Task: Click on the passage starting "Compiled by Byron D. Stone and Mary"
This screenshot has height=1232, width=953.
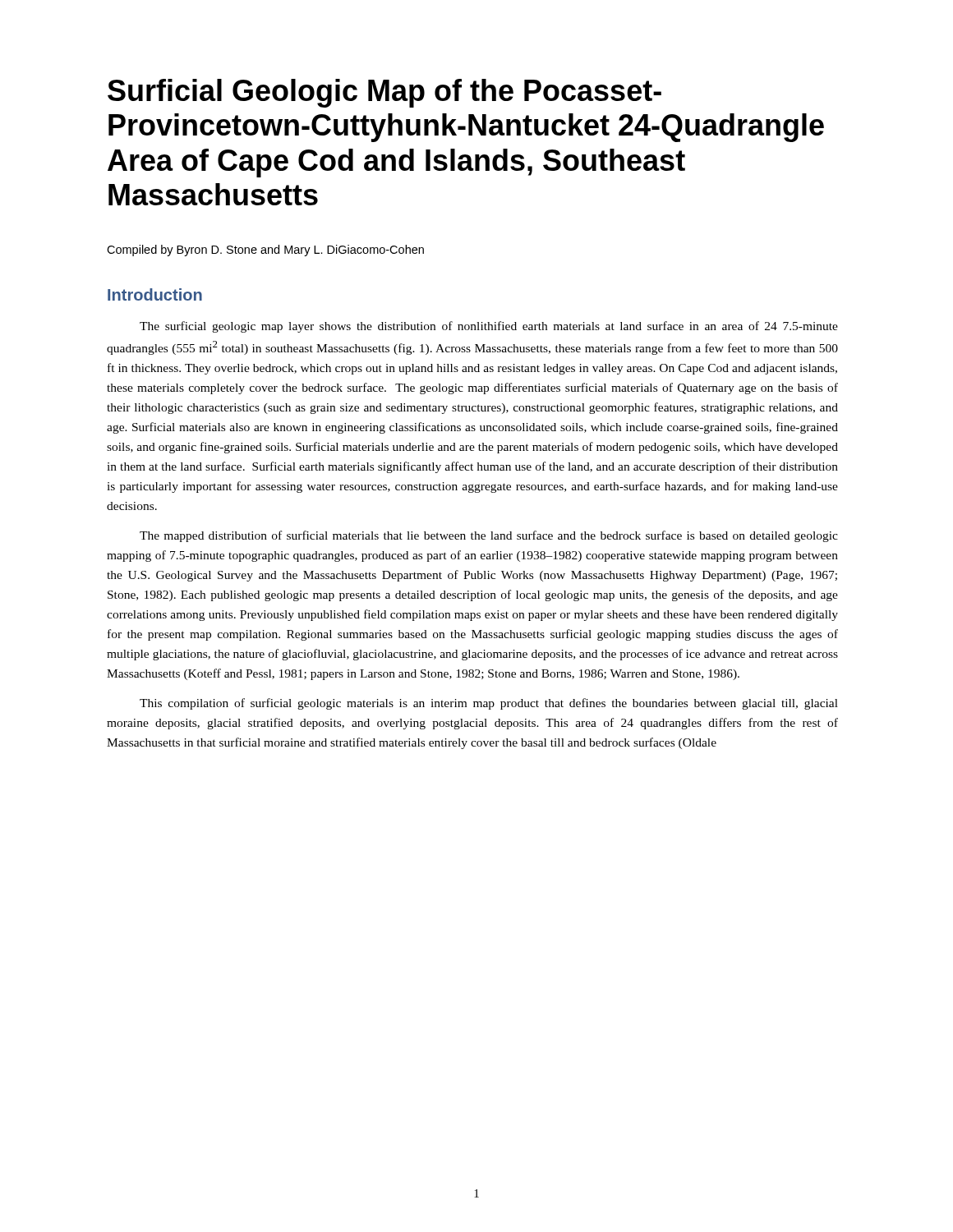Action: click(x=266, y=250)
